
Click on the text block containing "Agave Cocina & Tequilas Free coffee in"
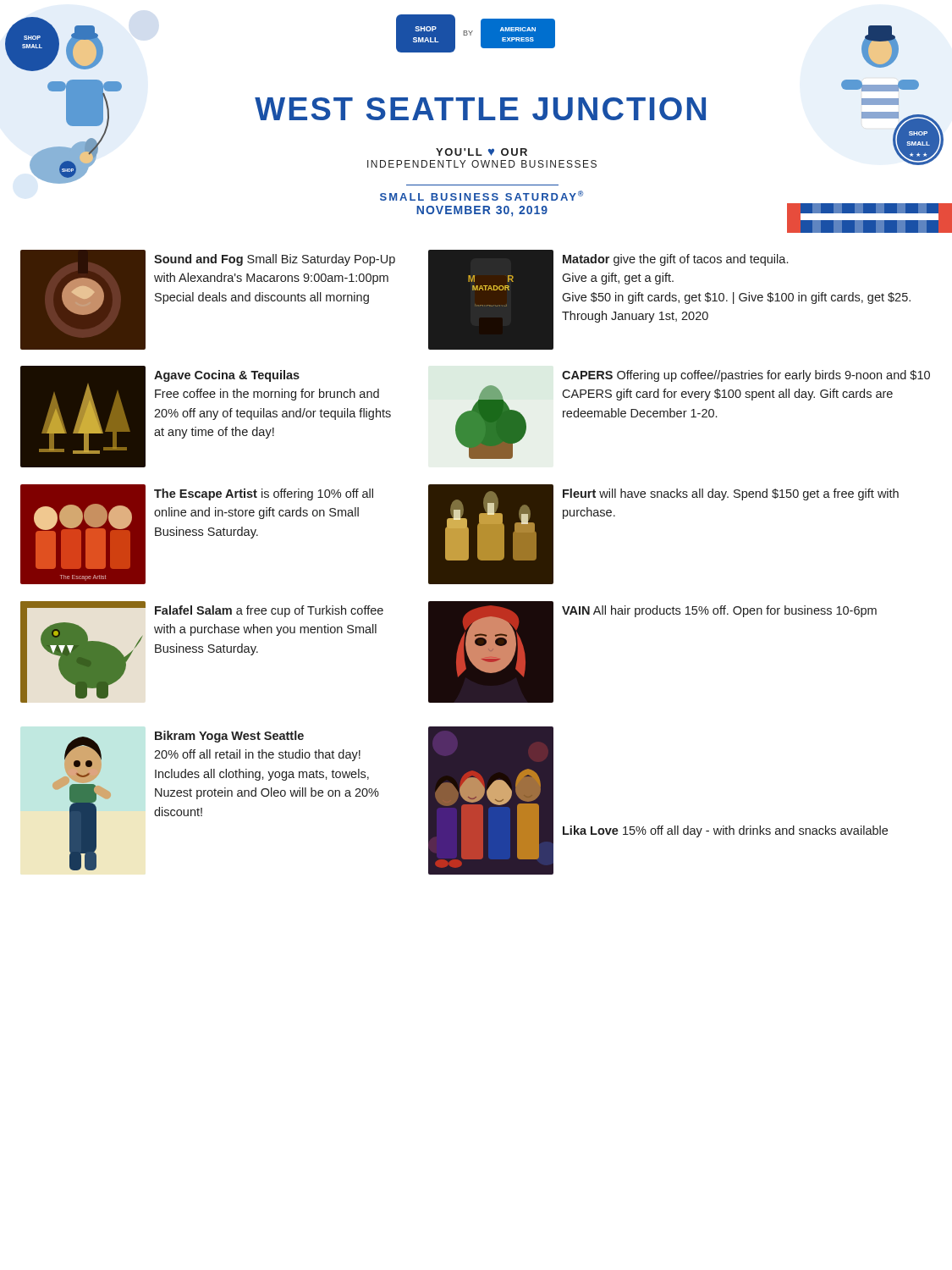click(273, 404)
